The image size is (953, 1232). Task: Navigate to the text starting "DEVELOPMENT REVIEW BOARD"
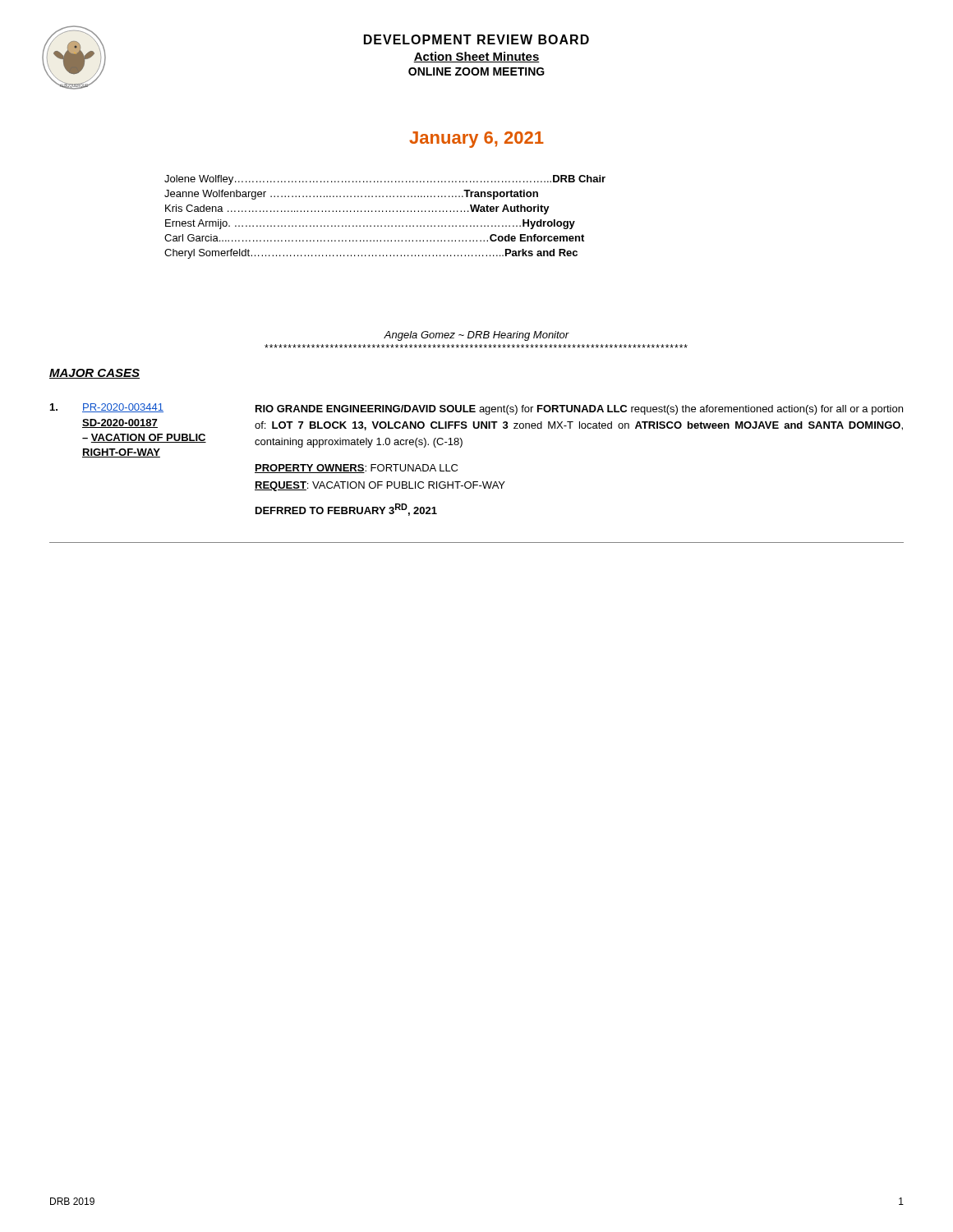tap(476, 55)
